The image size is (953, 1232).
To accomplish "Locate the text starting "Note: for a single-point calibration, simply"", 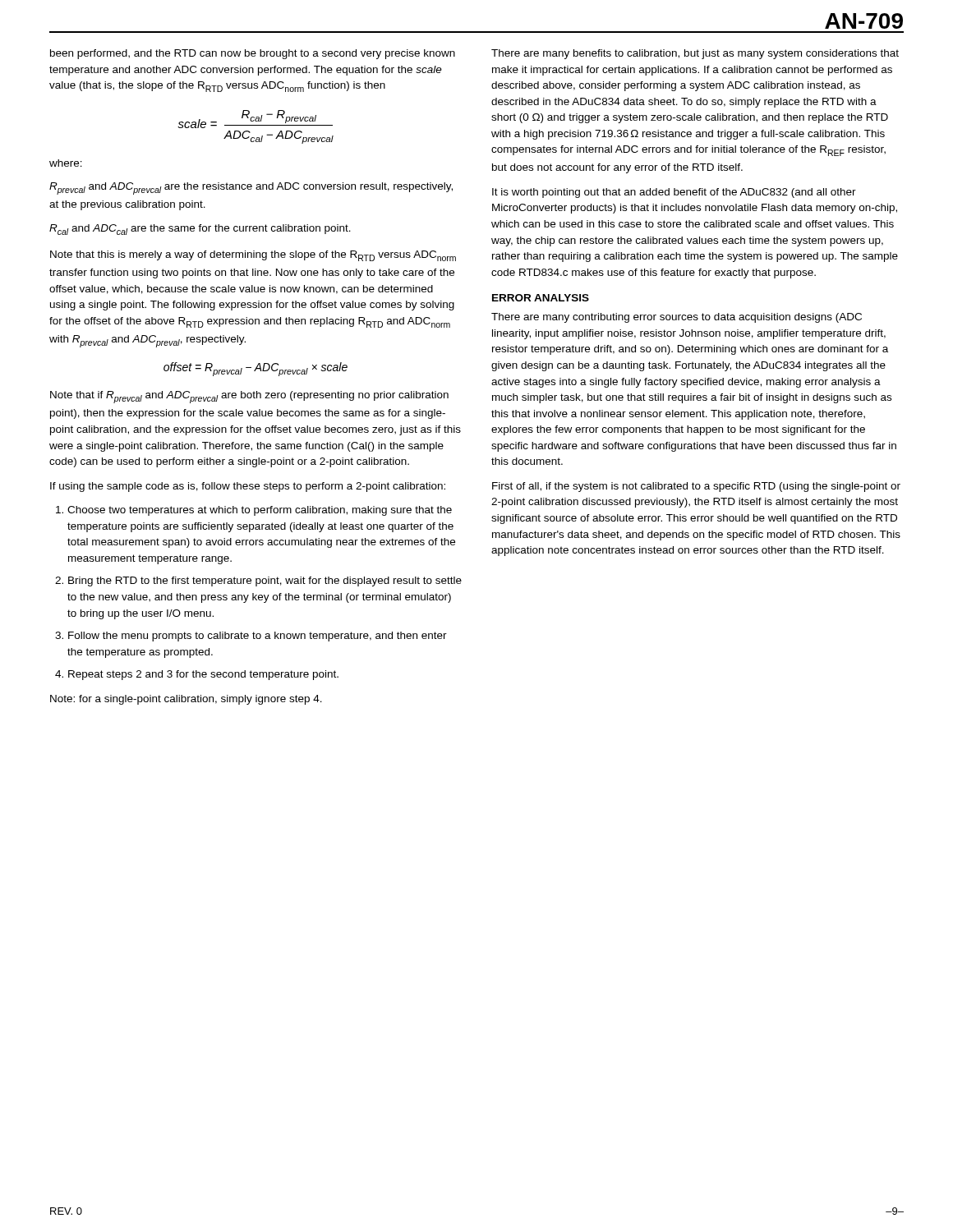I will 255,699.
